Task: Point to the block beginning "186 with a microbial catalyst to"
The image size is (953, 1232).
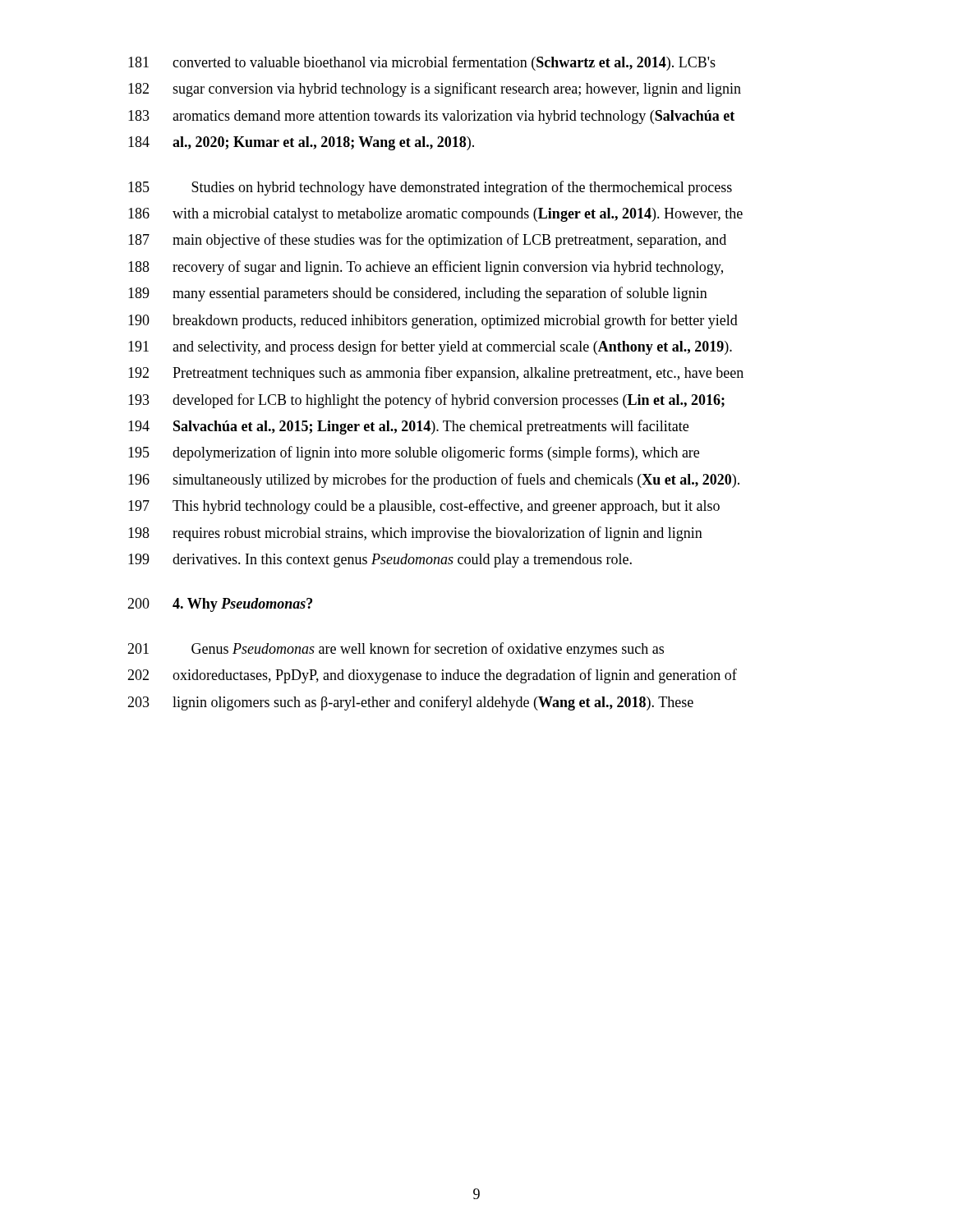Action: (x=489, y=214)
